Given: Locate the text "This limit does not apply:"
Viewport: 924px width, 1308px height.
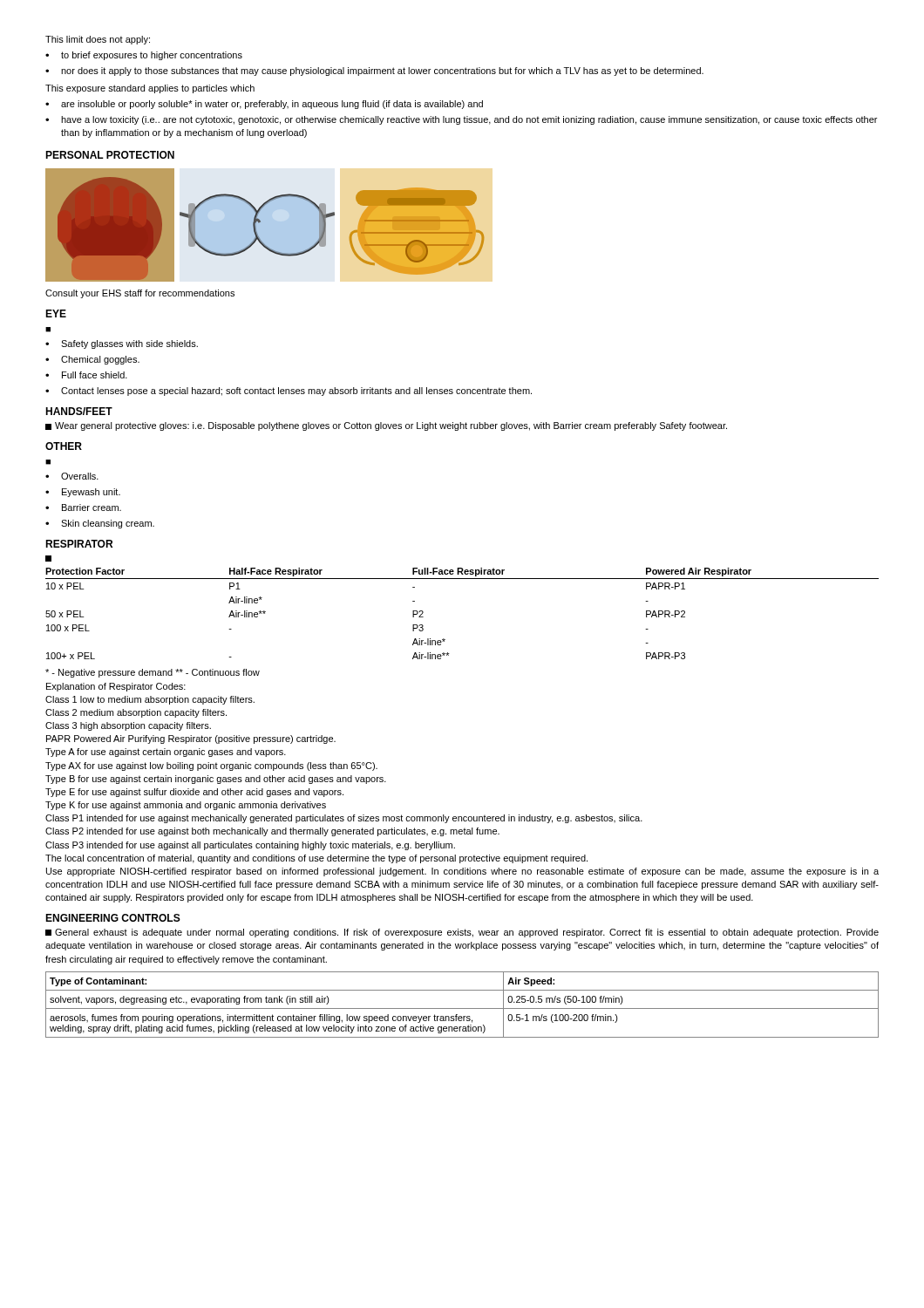Looking at the screenshot, I should tap(98, 39).
